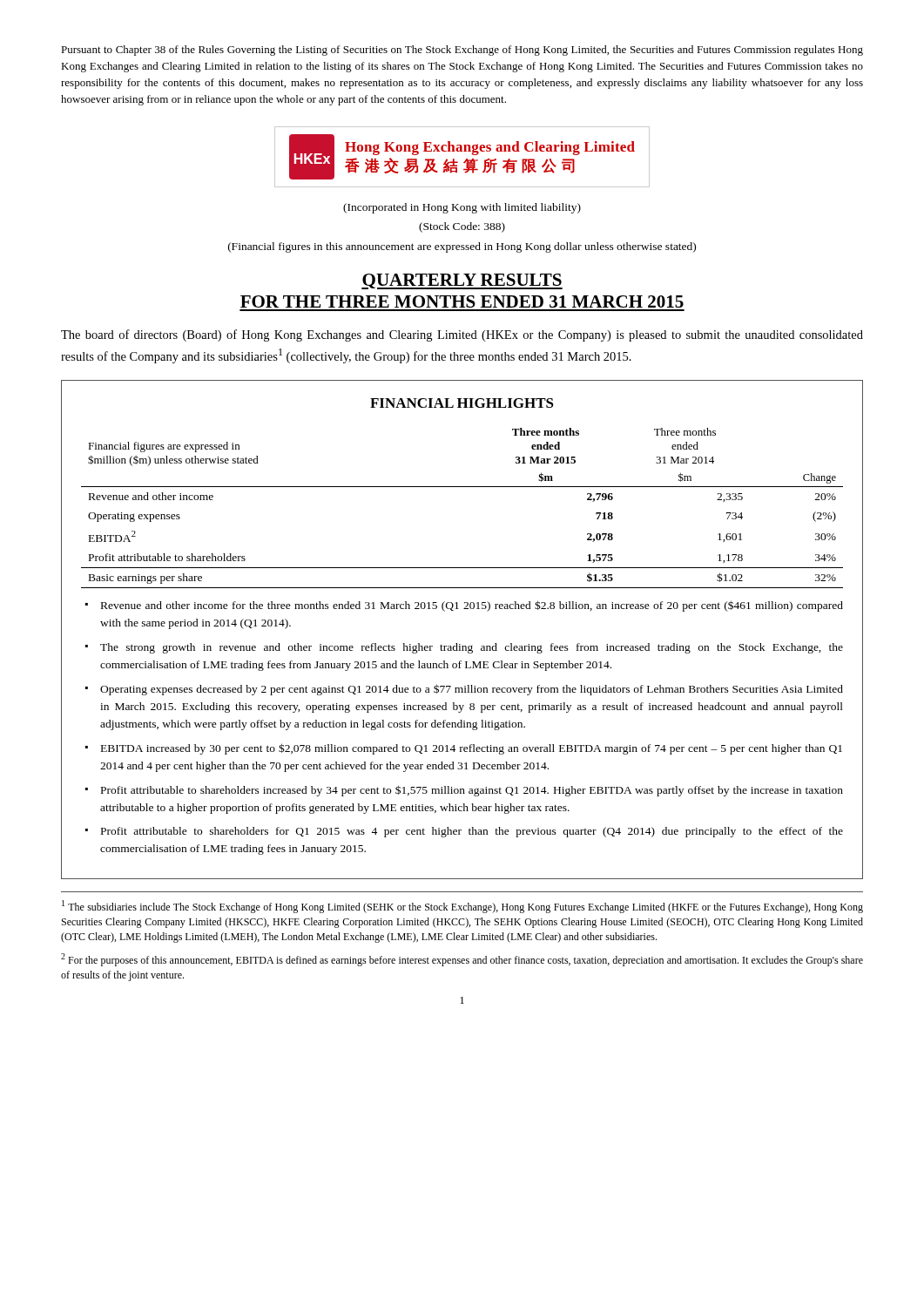The image size is (924, 1307).
Task: Locate the title that reads "QUARTERLY RESULTS FOR THE THREE MONTHS"
Action: (462, 291)
